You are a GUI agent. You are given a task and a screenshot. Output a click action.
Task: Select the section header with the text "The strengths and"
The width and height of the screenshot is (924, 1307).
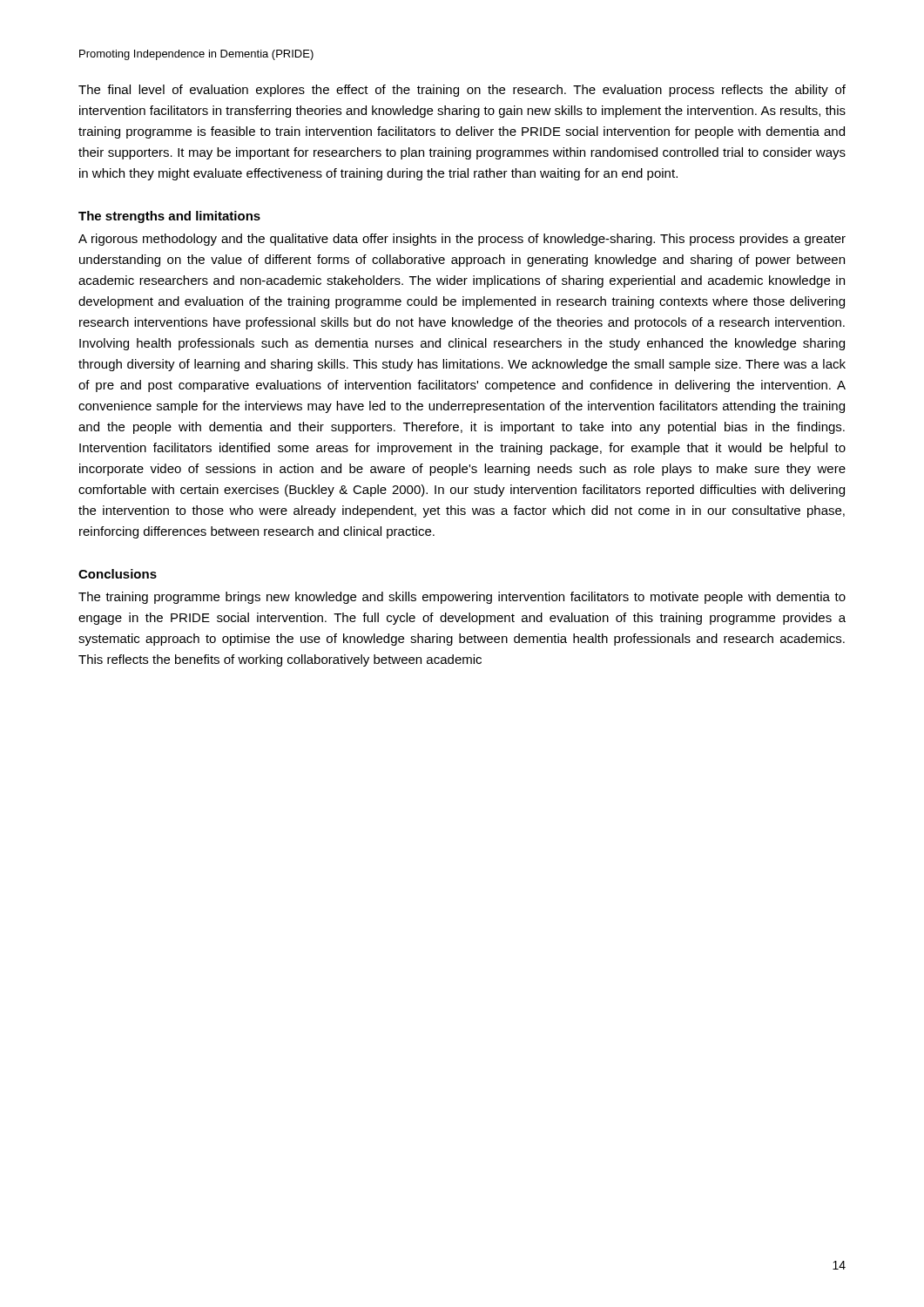point(169,216)
